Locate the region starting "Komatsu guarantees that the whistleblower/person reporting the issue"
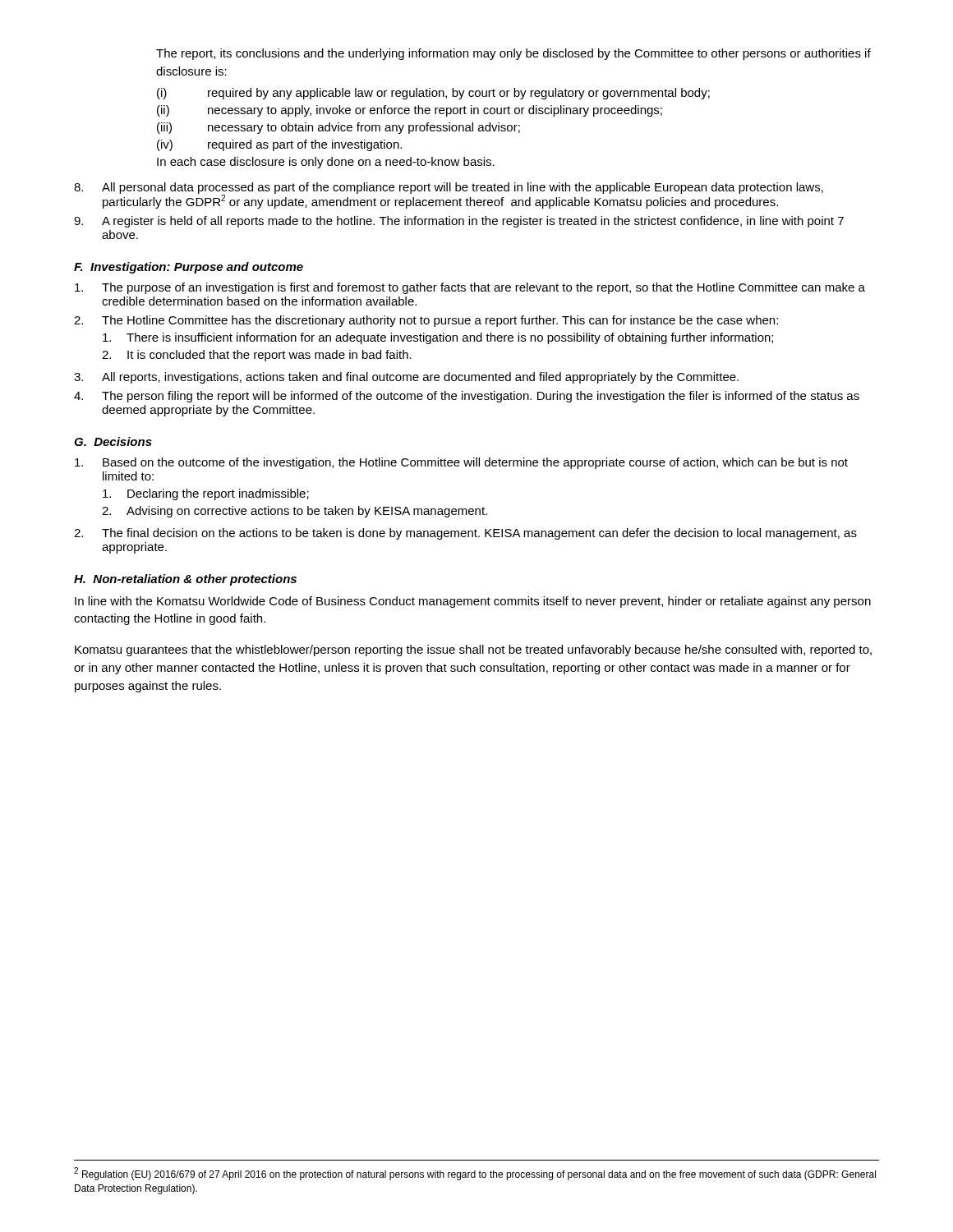This screenshot has width=953, height=1232. click(473, 667)
